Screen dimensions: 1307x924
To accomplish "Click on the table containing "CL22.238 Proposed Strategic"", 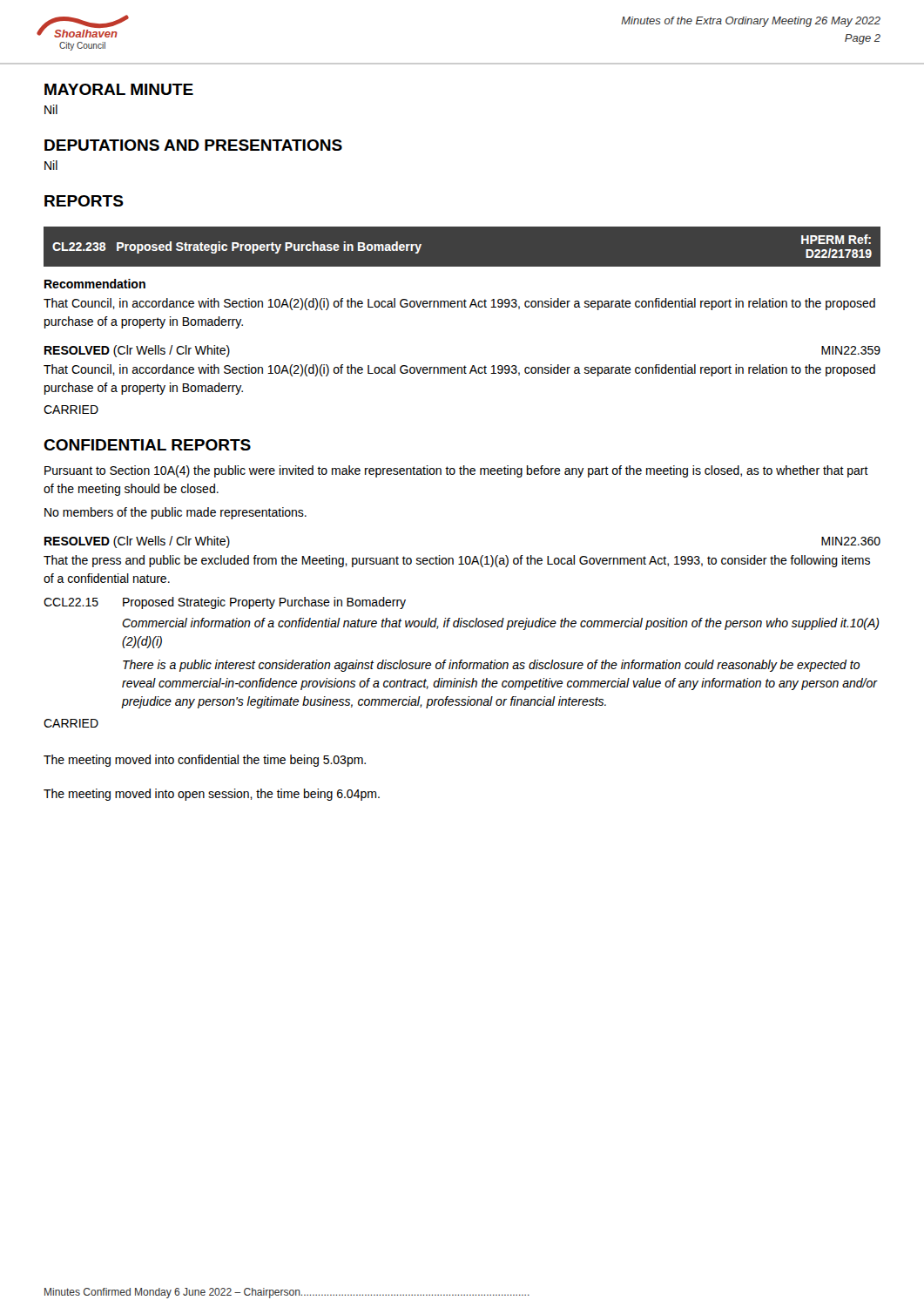I will tap(462, 247).
